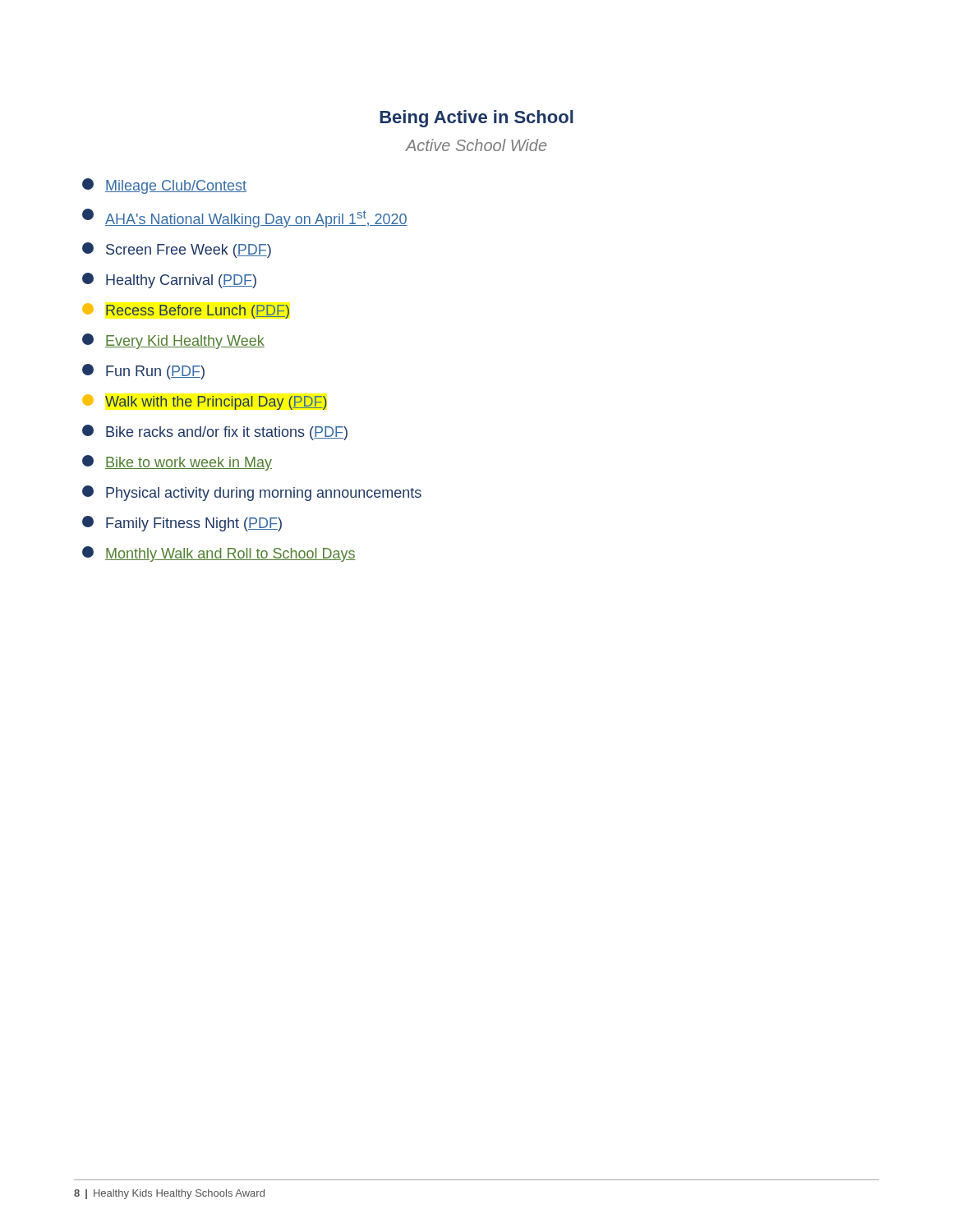The height and width of the screenshot is (1232, 953).
Task: Point to the element starting "Recess Before Lunch (PDF)"
Action: point(186,311)
